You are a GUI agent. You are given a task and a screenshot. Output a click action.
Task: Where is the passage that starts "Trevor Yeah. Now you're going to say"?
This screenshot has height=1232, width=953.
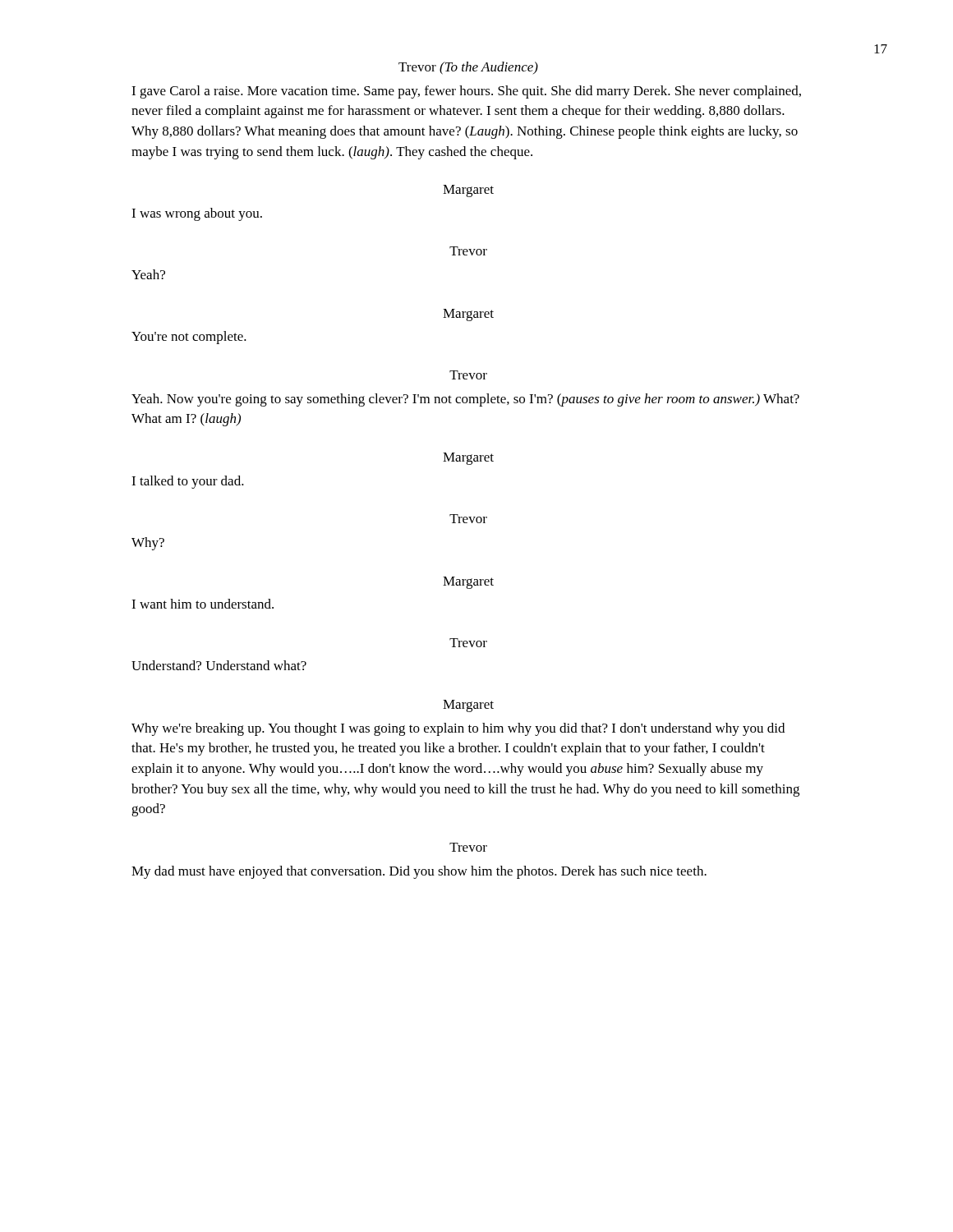pyautogui.click(x=468, y=398)
